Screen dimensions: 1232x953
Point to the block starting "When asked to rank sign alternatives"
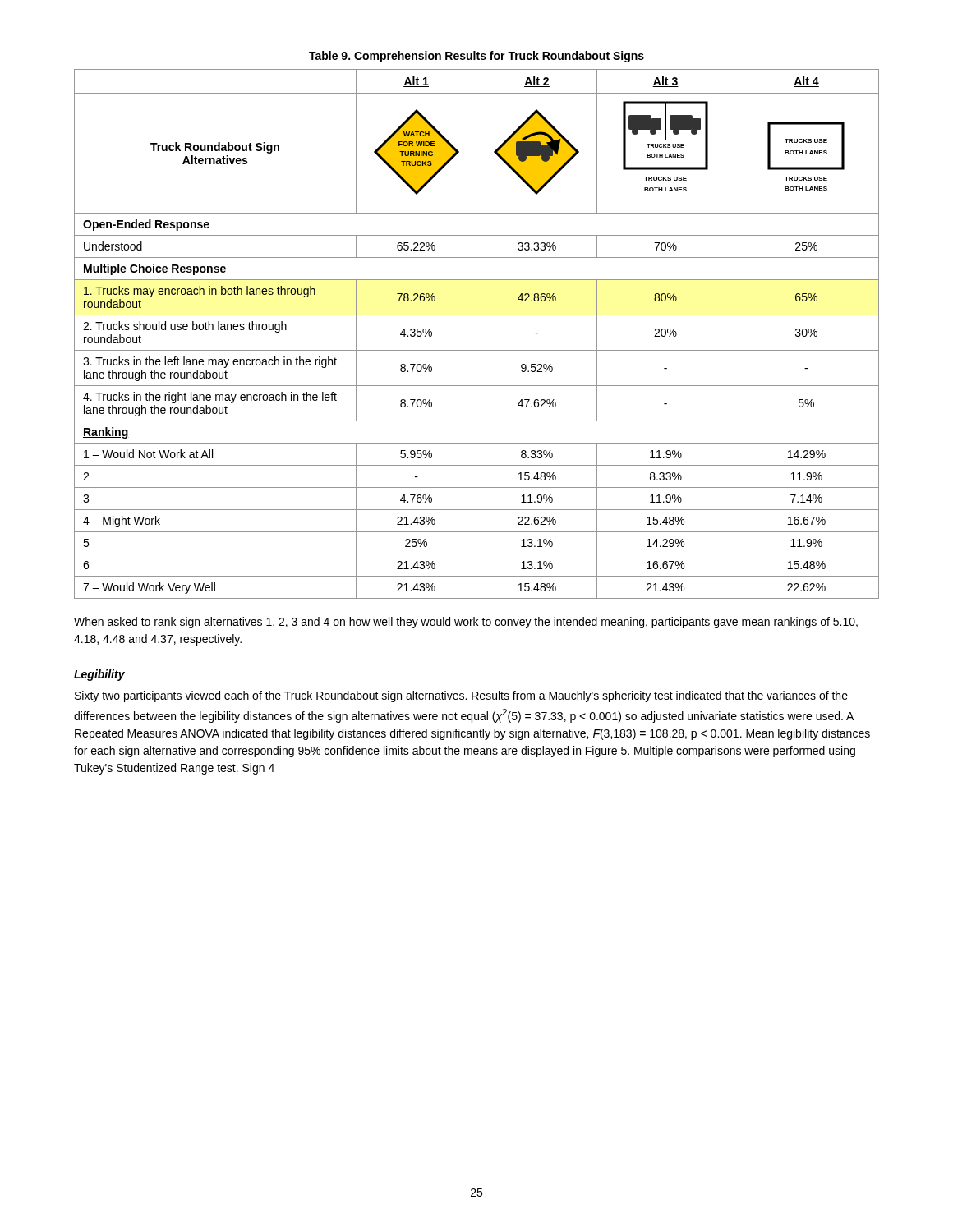466,630
